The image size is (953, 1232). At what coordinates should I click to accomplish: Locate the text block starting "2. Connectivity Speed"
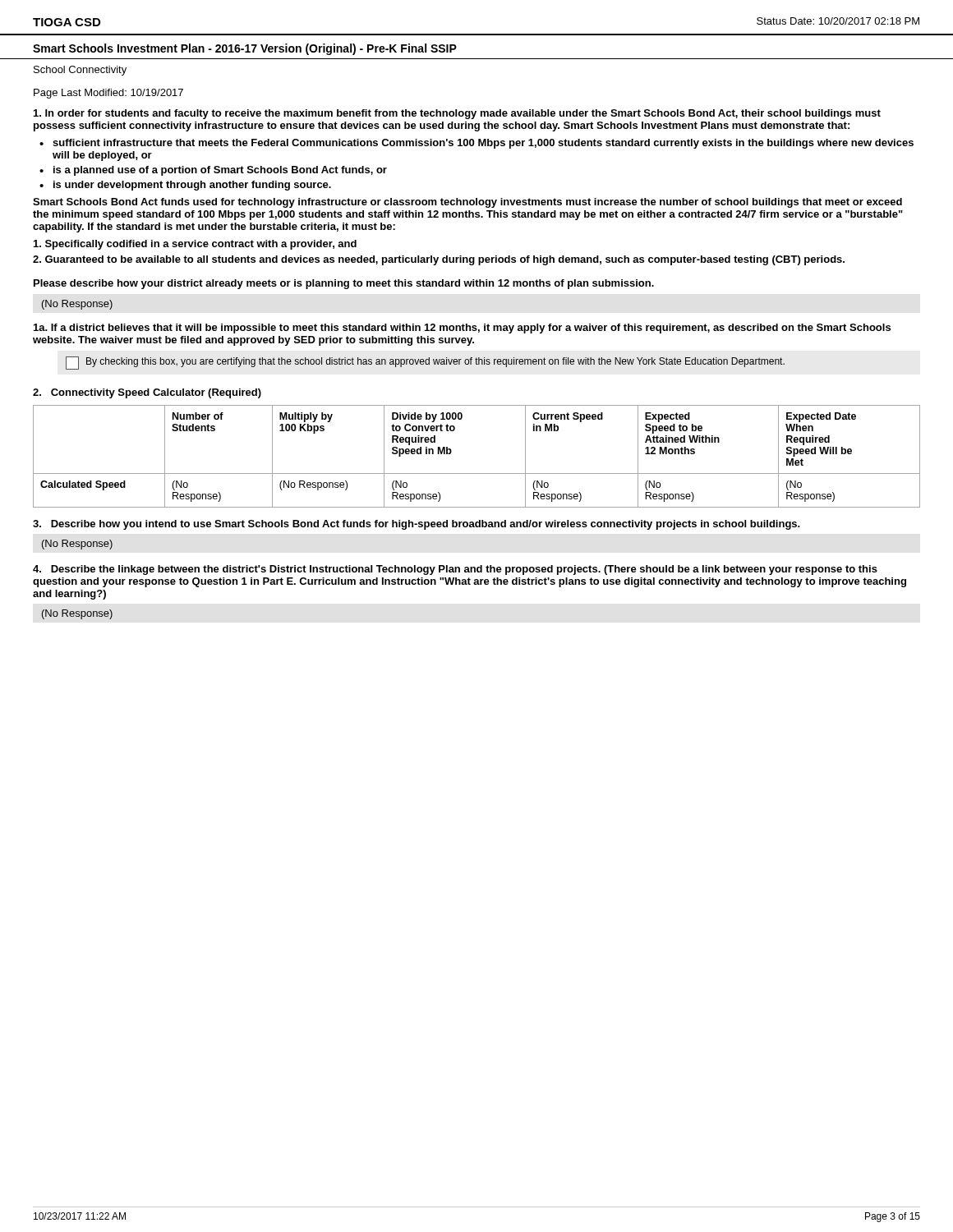pos(147,392)
